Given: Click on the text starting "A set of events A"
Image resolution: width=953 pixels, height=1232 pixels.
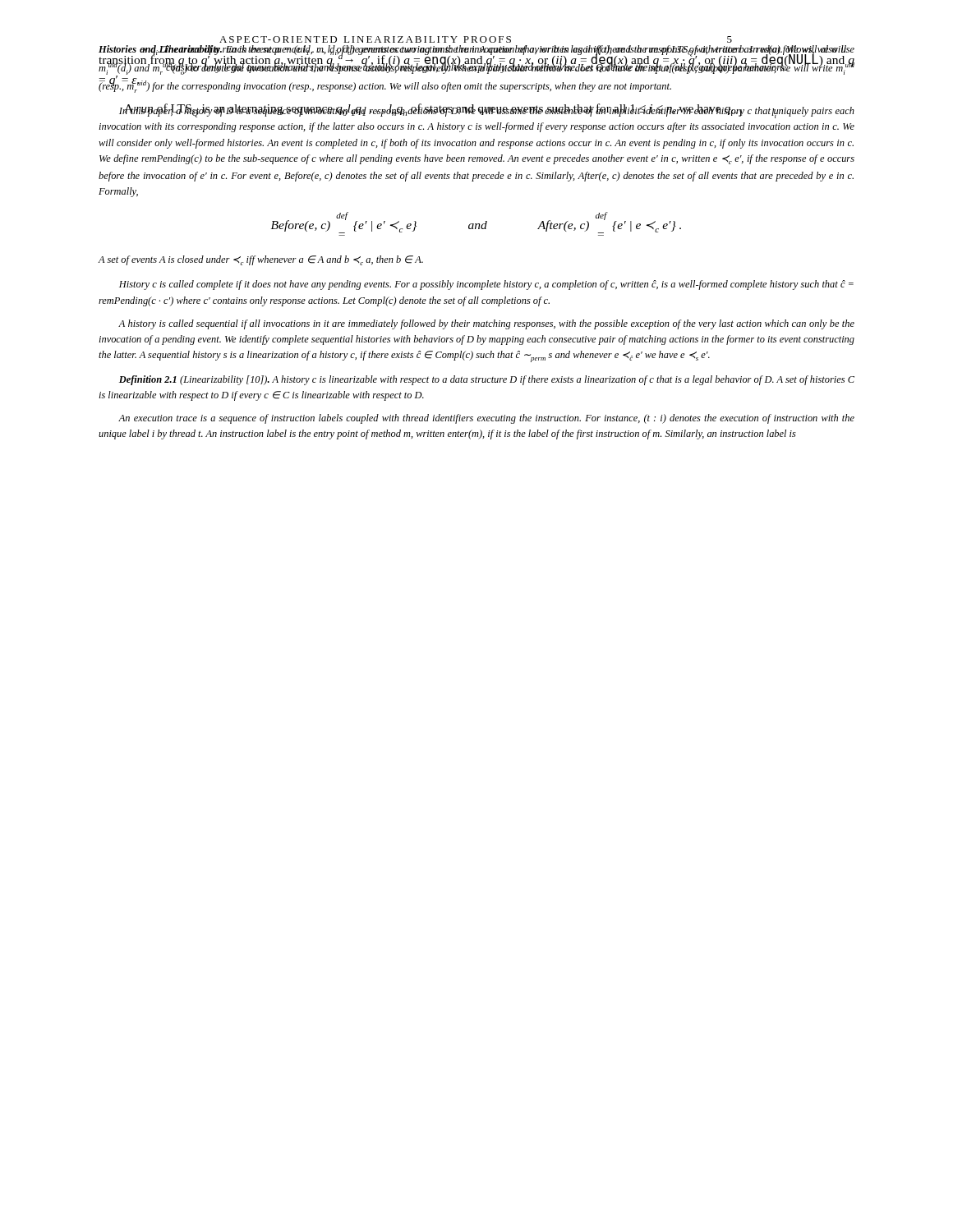Looking at the screenshot, I should pyautogui.click(x=260, y=260).
